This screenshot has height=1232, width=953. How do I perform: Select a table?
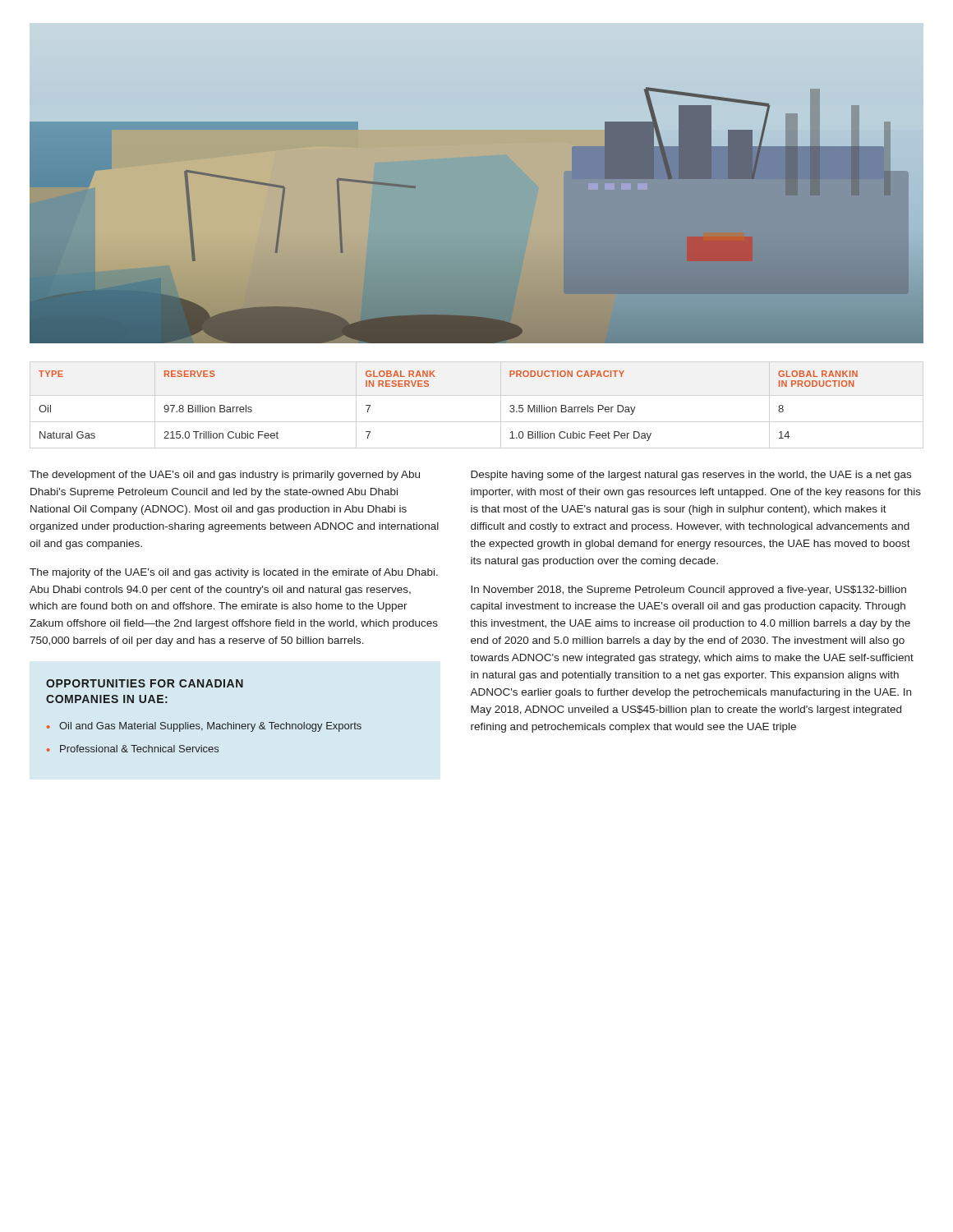click(476, 405)
